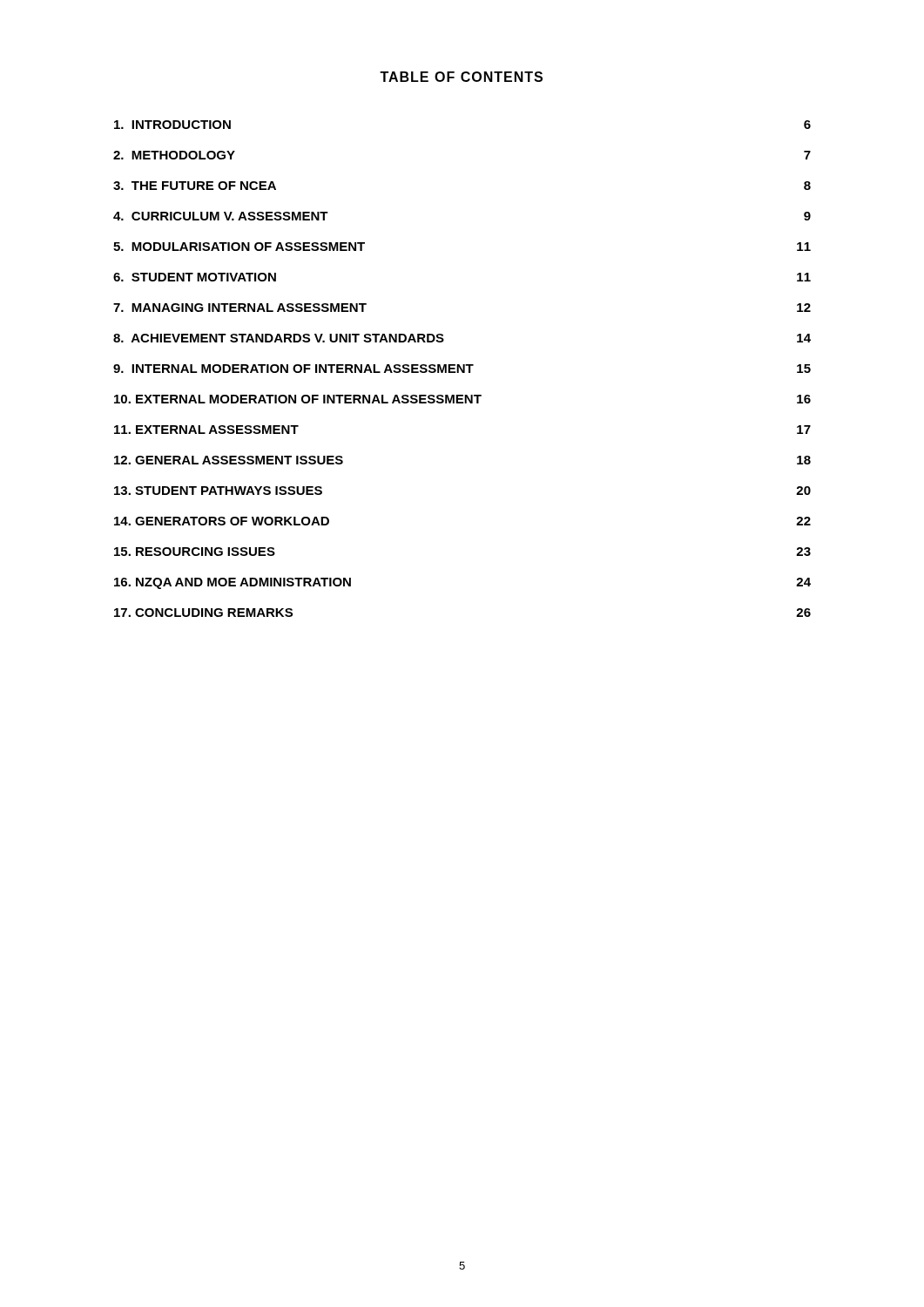Locate the block of text that opens with "11. EXTERNAL ASSESSMENT"

[200, 429]
